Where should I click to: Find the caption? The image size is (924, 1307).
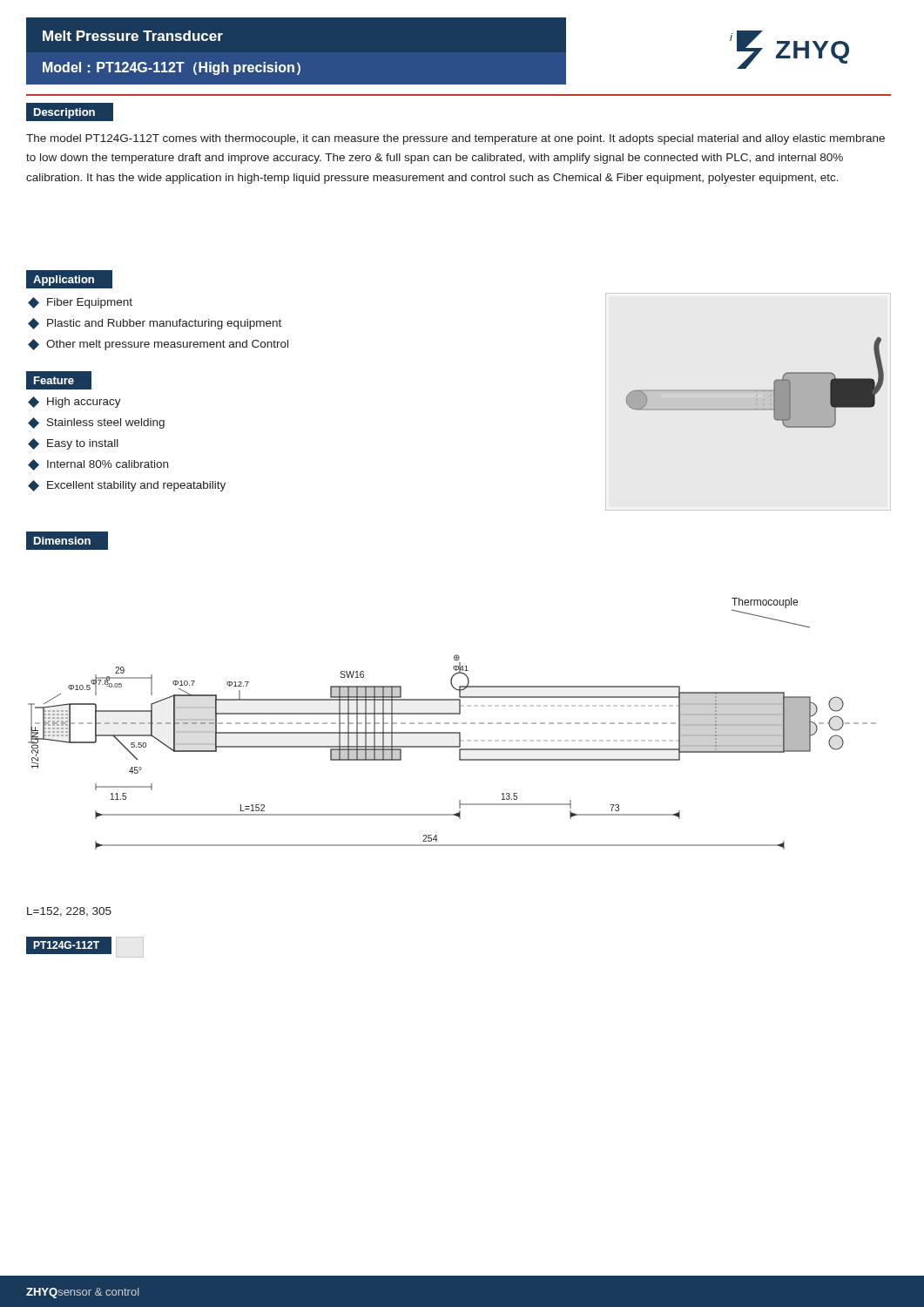pos(85,947)
